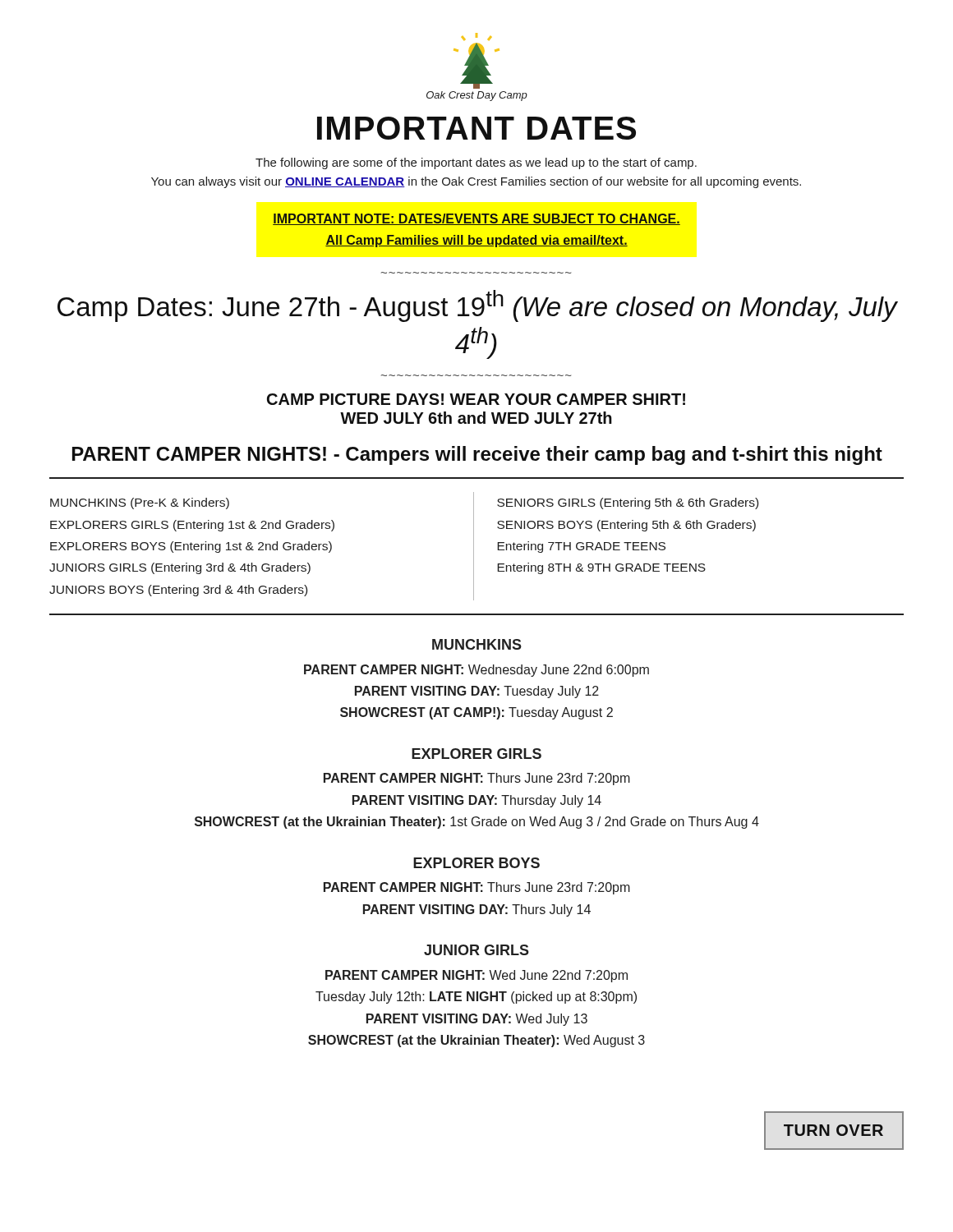Select the text block starting "EXPLORER BOYS PARENT"
953x1232 pixels.
coord(476,886)
